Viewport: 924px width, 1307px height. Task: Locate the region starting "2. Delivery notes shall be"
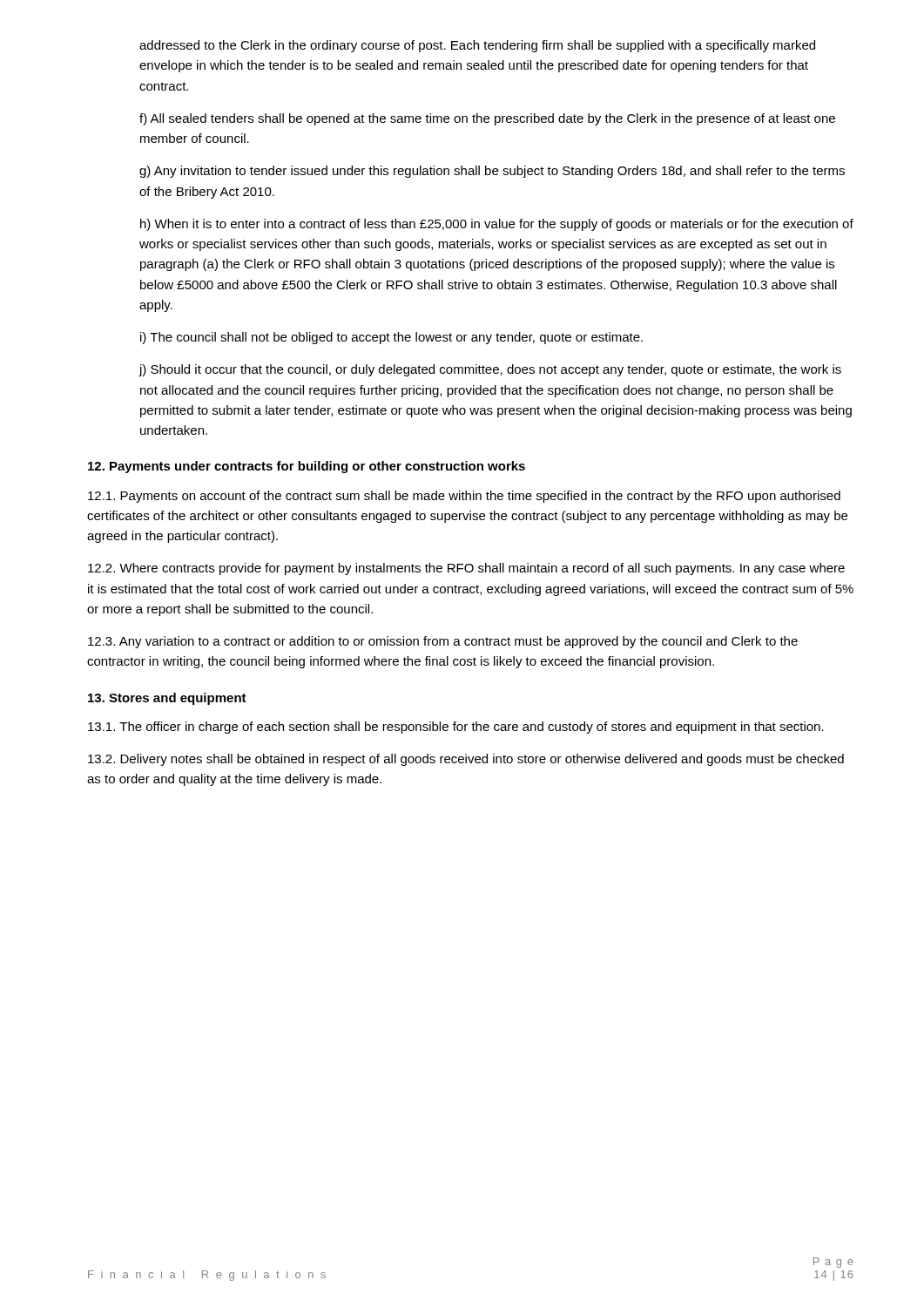[x=466, y=769]
